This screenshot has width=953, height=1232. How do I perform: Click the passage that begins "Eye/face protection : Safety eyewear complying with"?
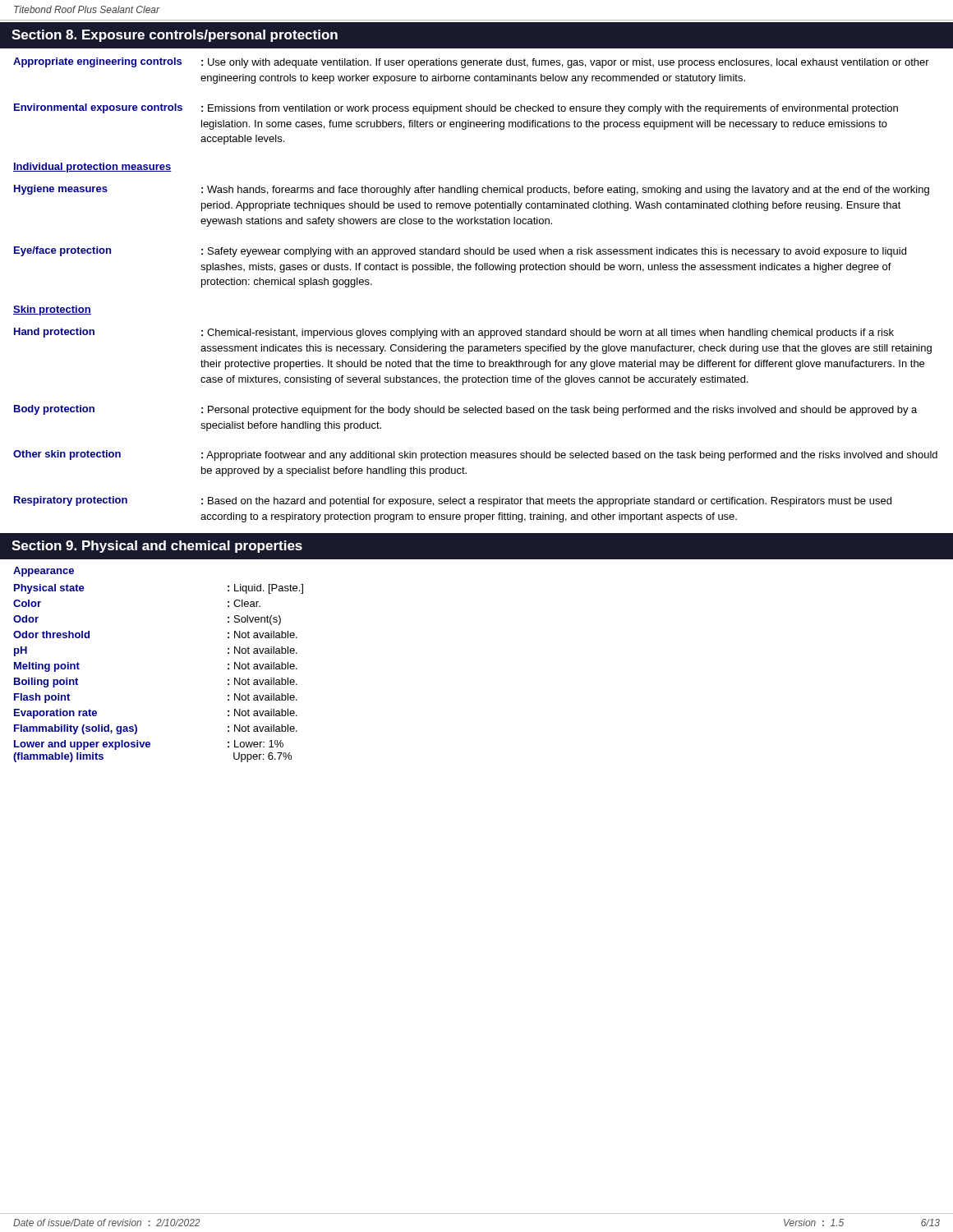click(x=476, y=267)
